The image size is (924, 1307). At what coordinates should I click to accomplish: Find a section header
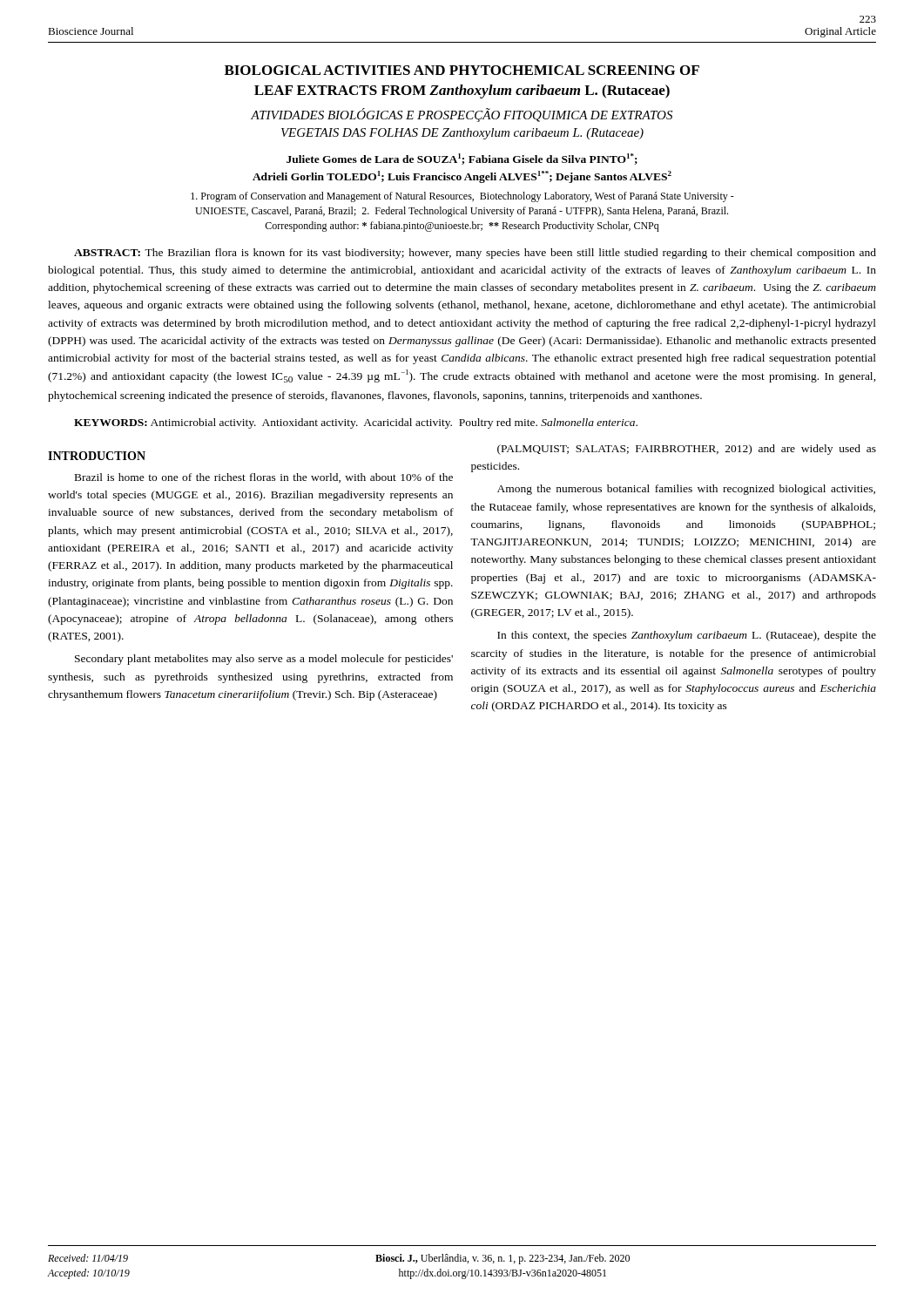pos(97,456)
